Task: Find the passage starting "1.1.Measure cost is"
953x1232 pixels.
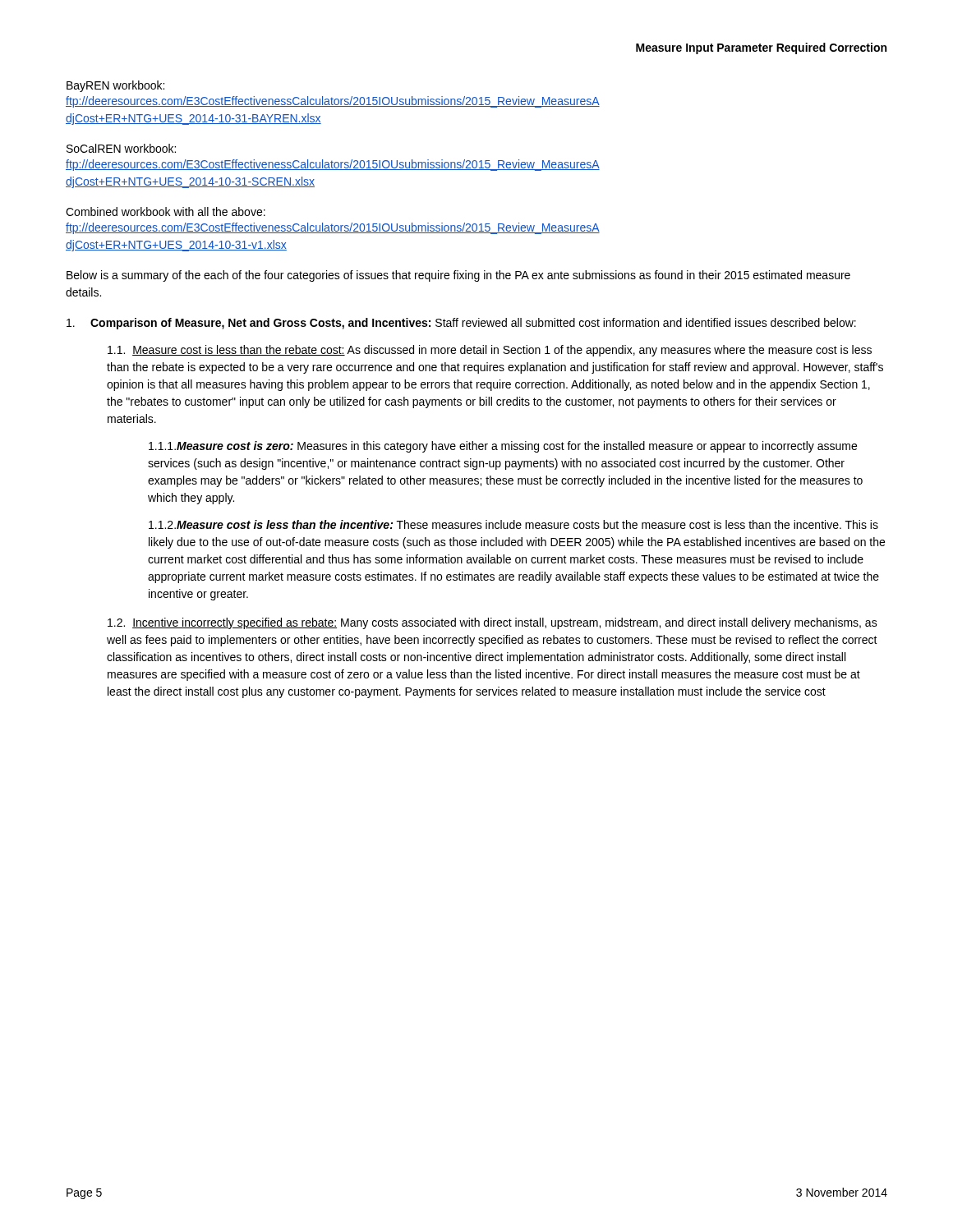Action: [x=505, y=472]
